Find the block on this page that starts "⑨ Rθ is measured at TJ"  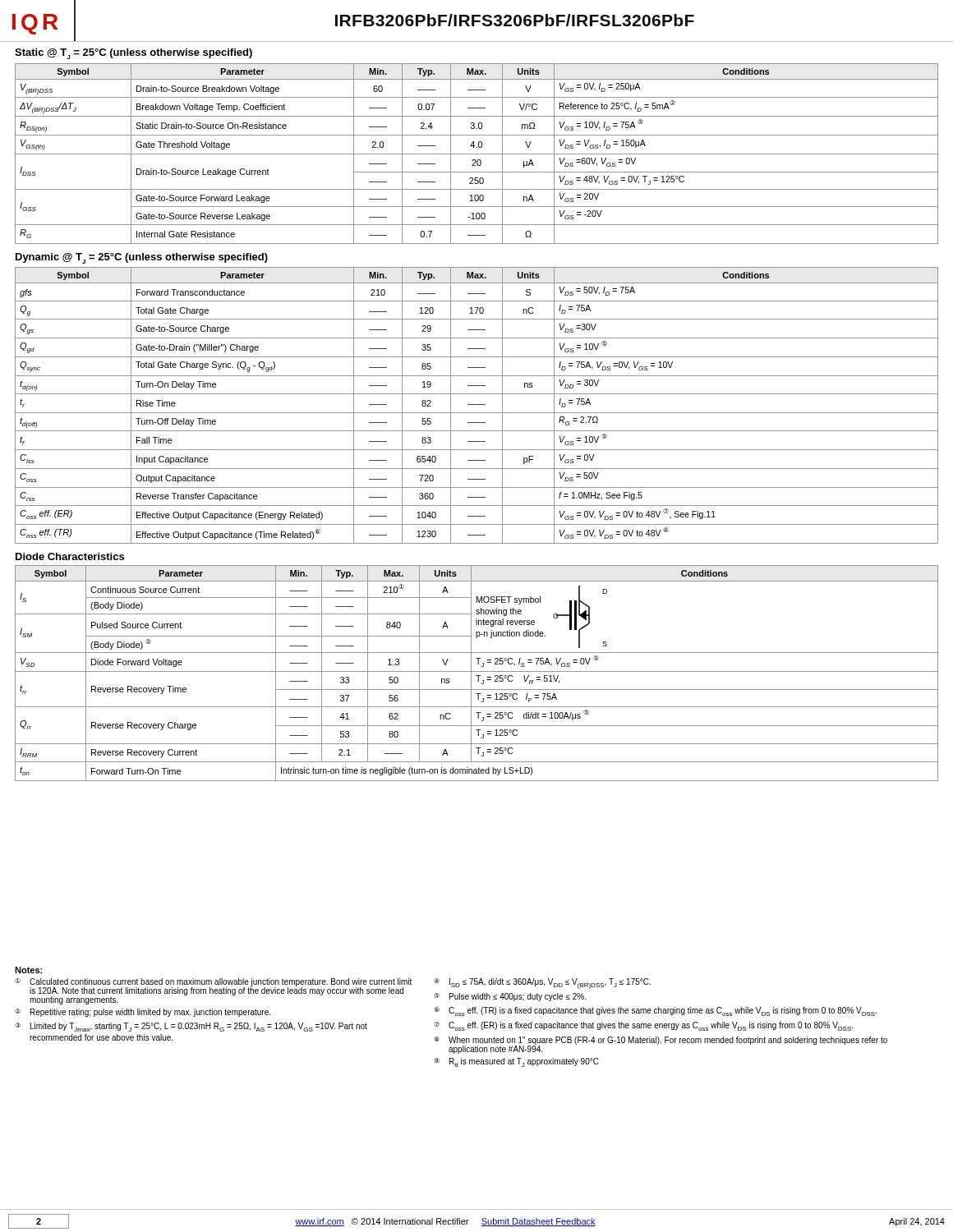coord(516,1063)
